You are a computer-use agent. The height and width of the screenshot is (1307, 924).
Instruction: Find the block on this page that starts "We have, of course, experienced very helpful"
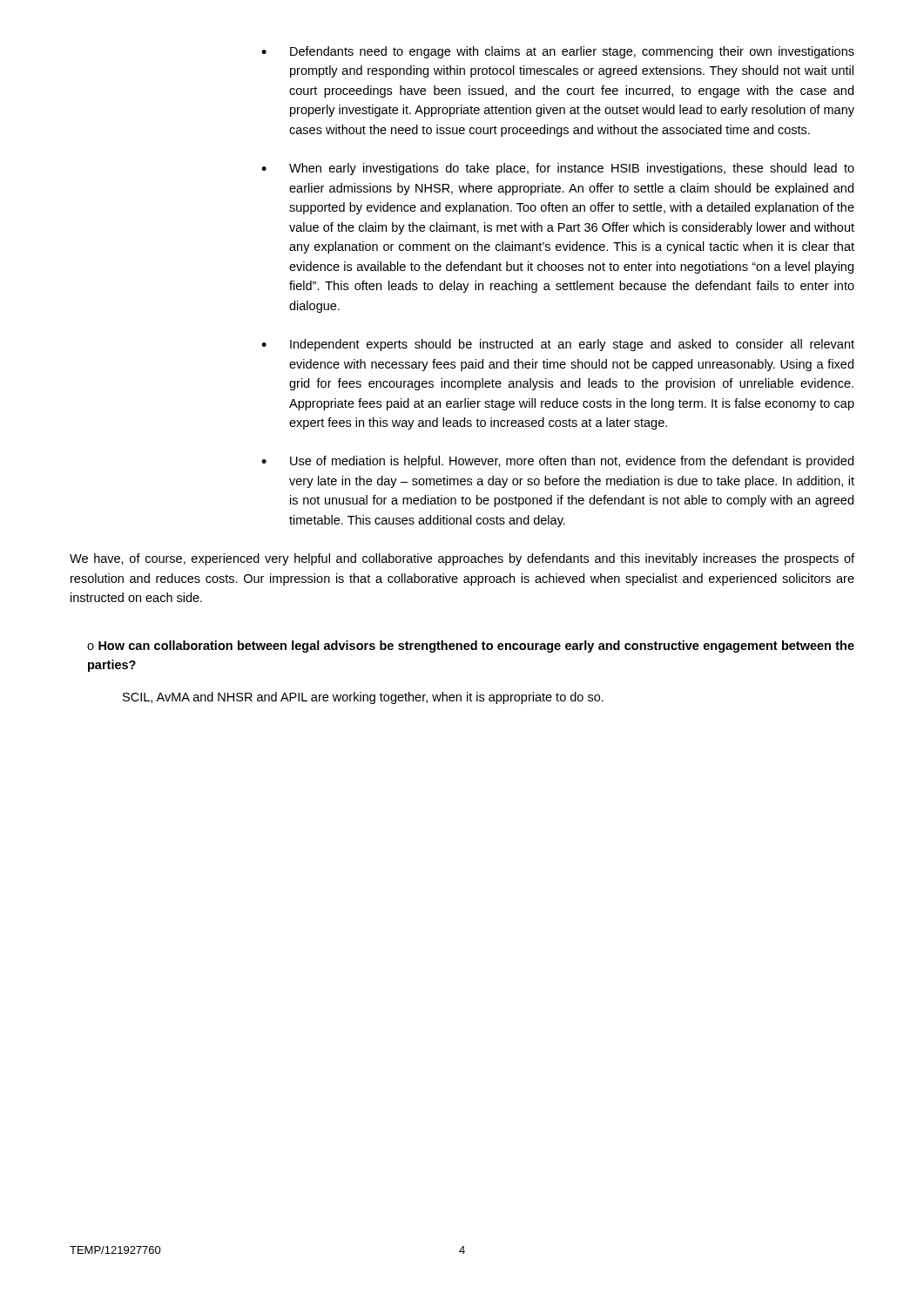462,578
